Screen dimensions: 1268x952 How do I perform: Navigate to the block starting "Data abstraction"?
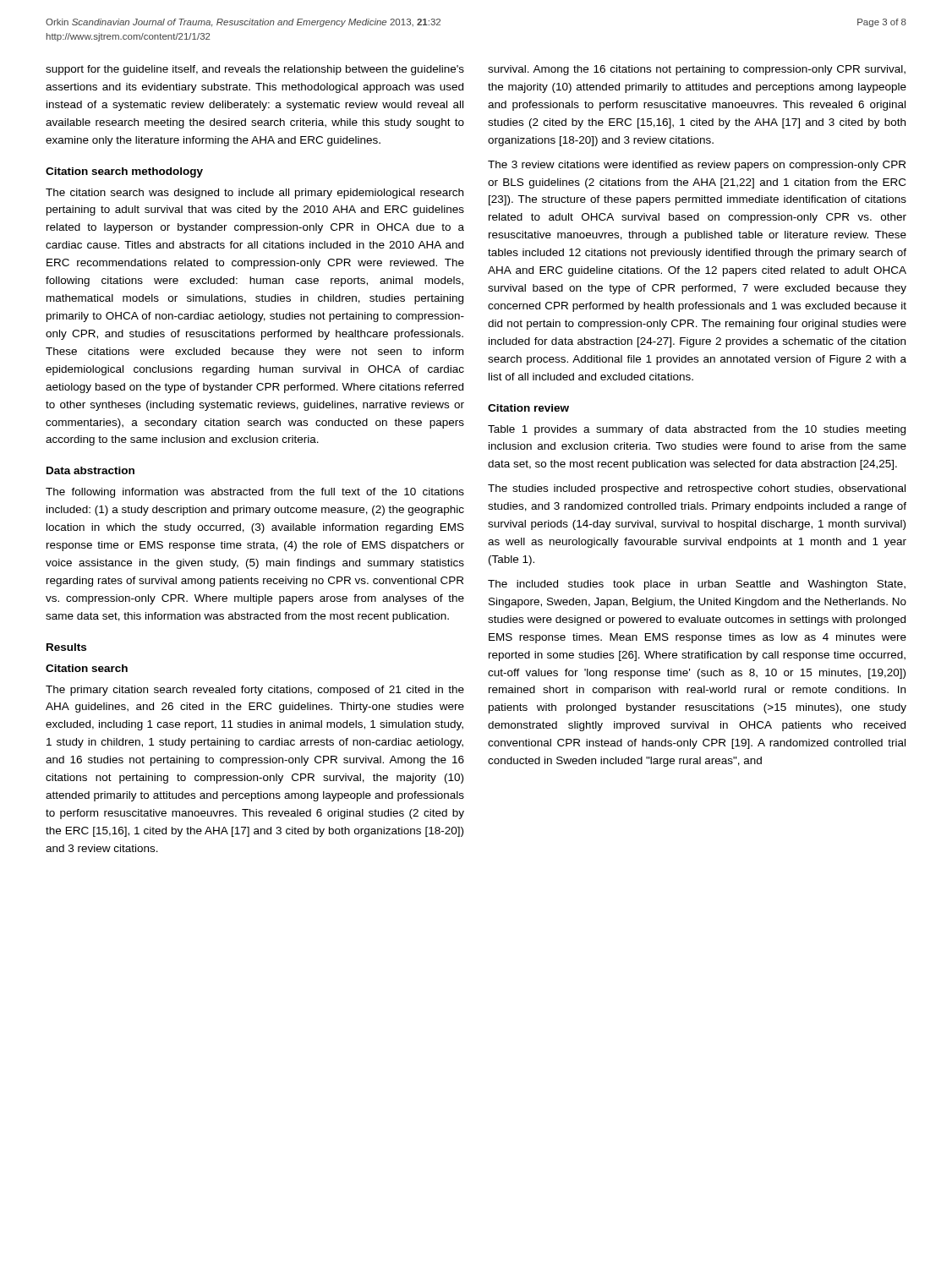point(90,471)
